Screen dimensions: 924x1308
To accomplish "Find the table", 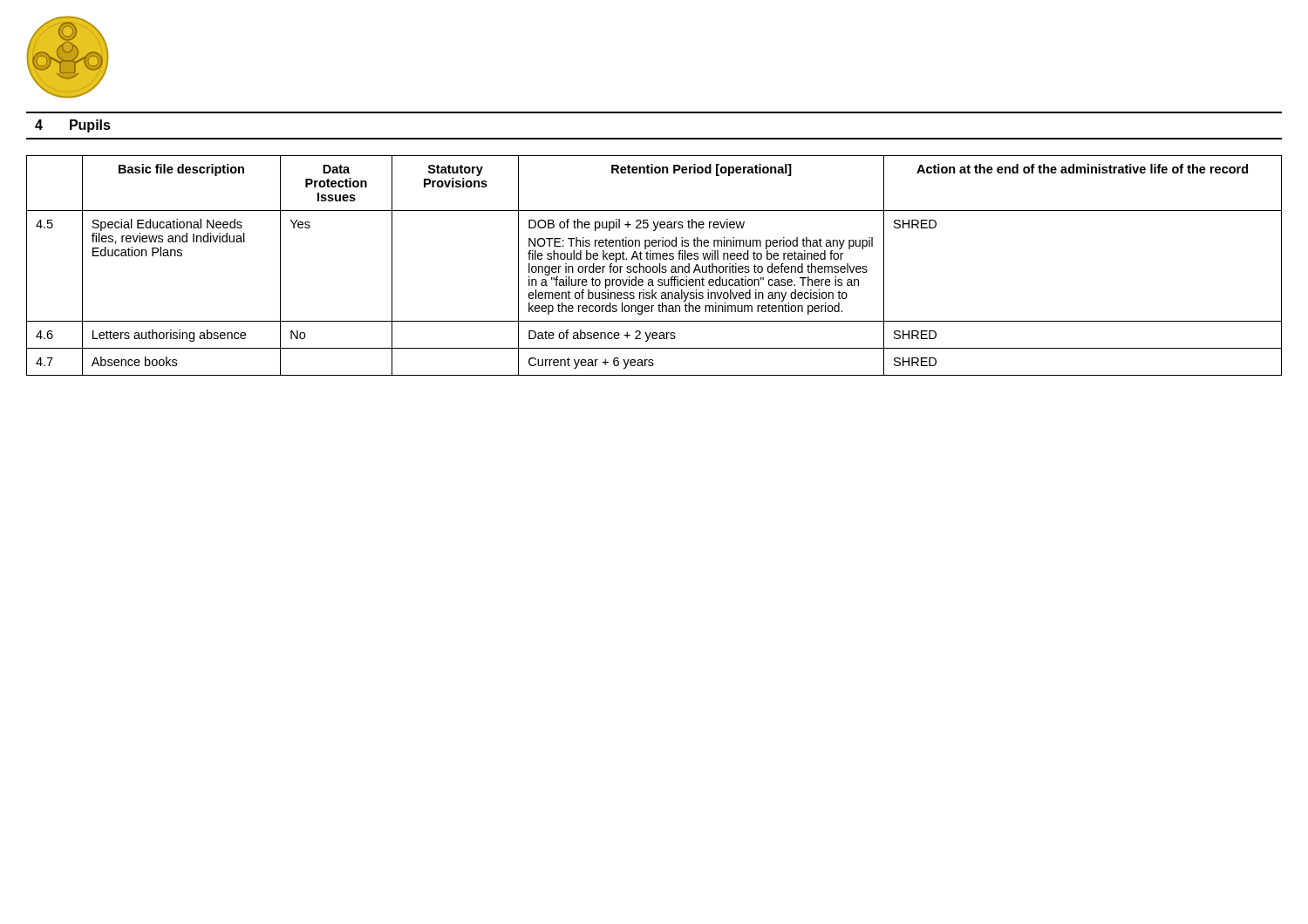I will (654, 265).
